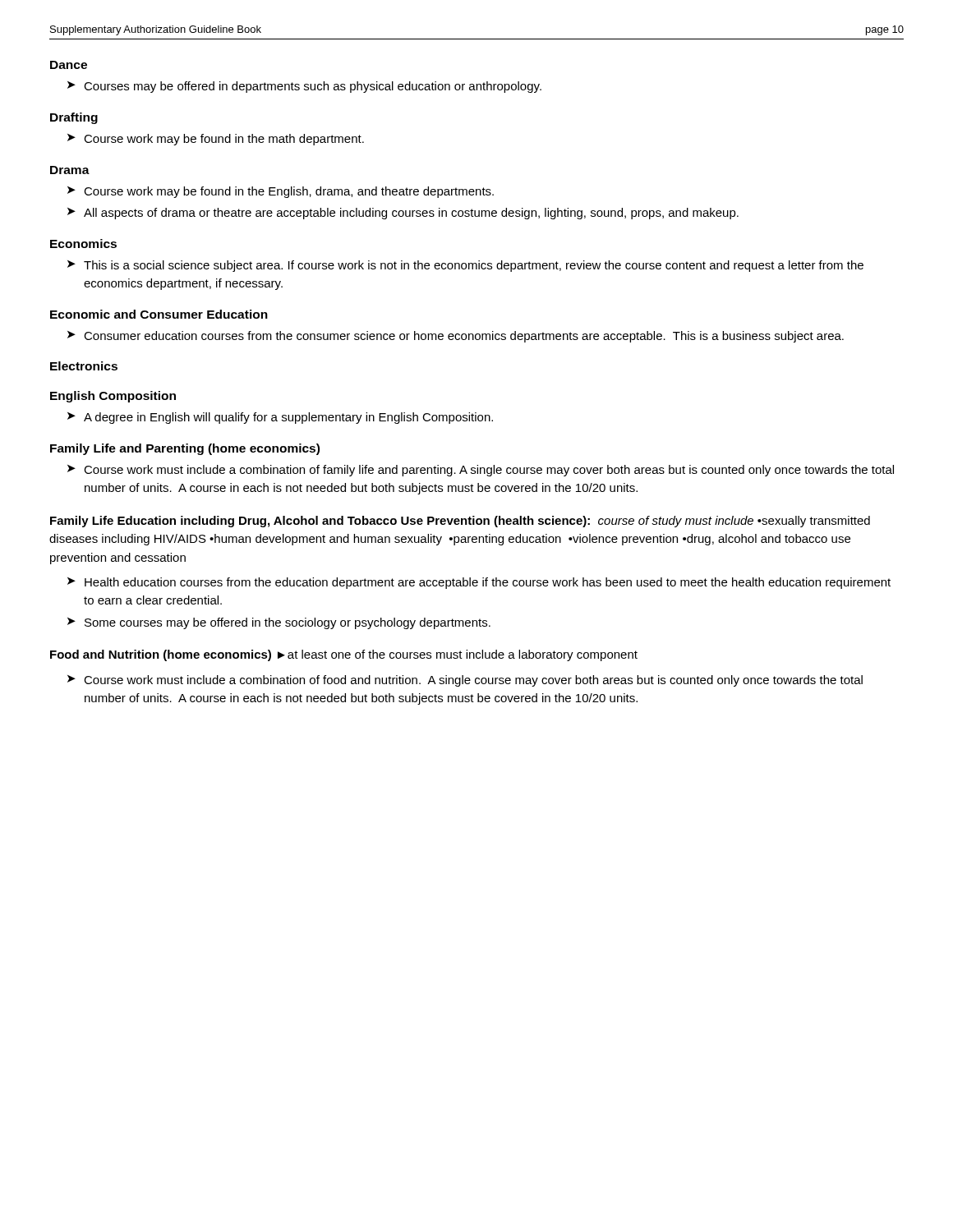Locate the block starting "Food and Nutrition (home economics) ►at"
The width and height of the screenshot is (953, 1232).
tap(343, 654)
